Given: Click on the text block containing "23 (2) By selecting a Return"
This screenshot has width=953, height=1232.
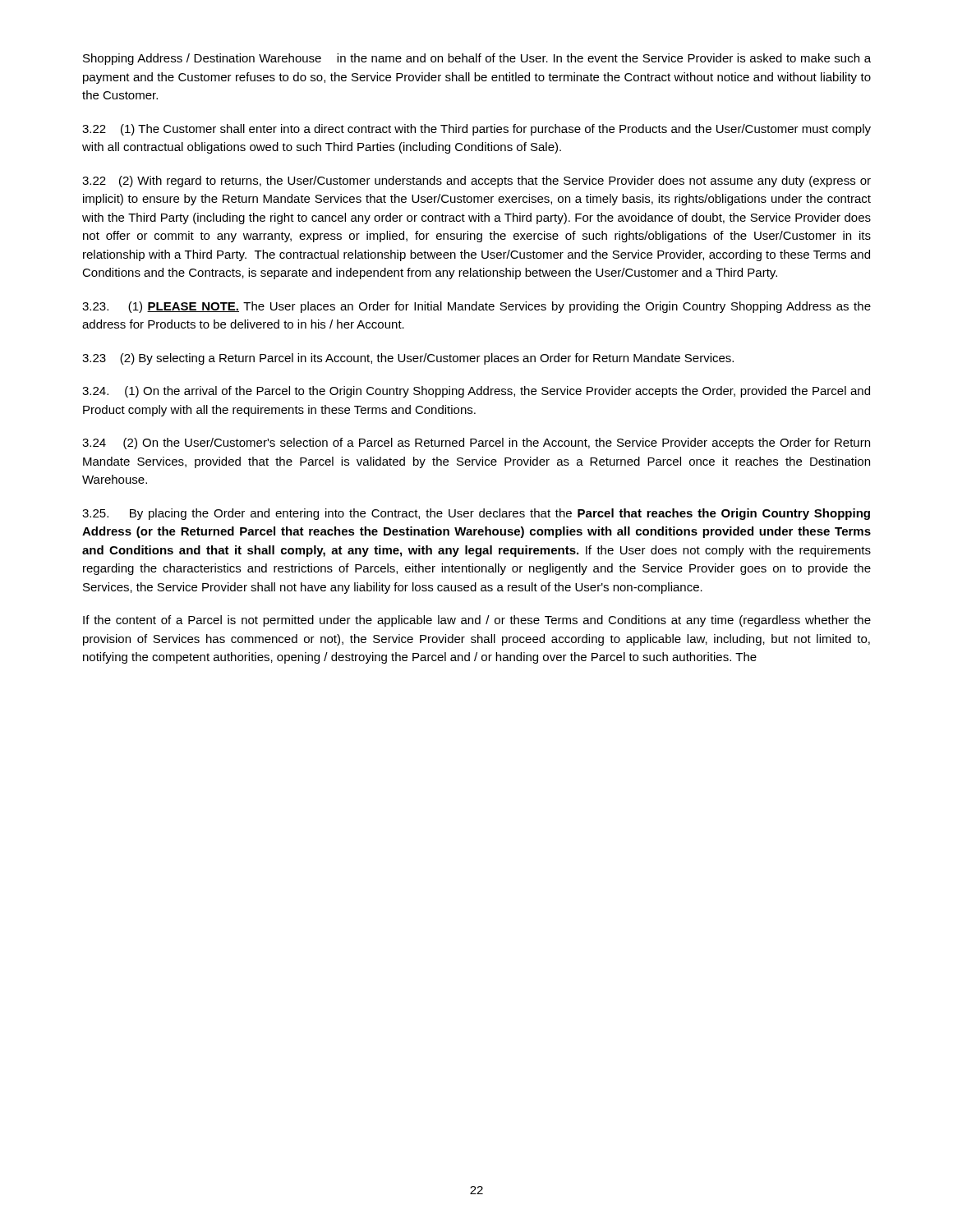Looking at the screenshot, I should [409, 357].
